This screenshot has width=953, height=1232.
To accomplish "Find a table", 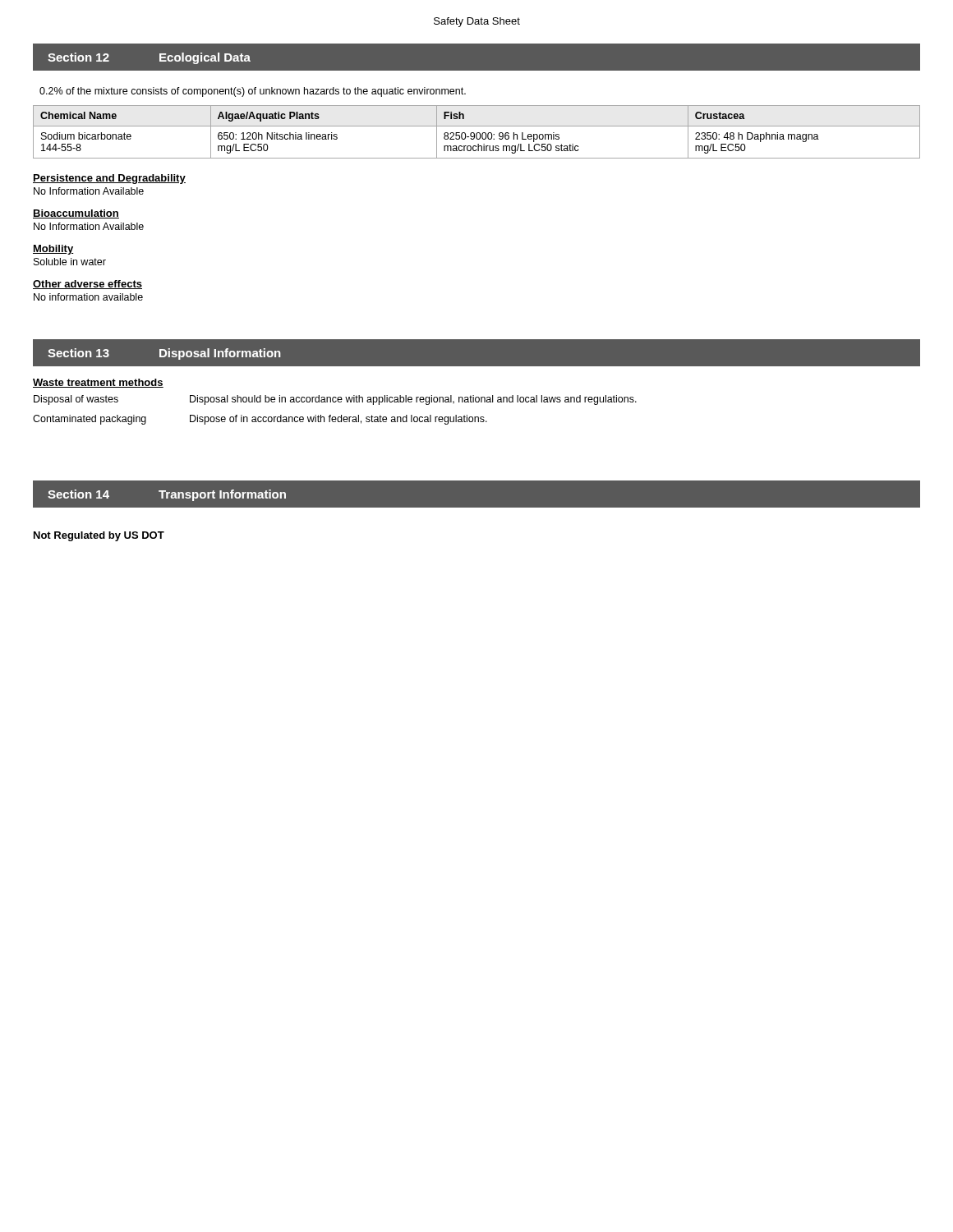I will (x=476, y=132).
